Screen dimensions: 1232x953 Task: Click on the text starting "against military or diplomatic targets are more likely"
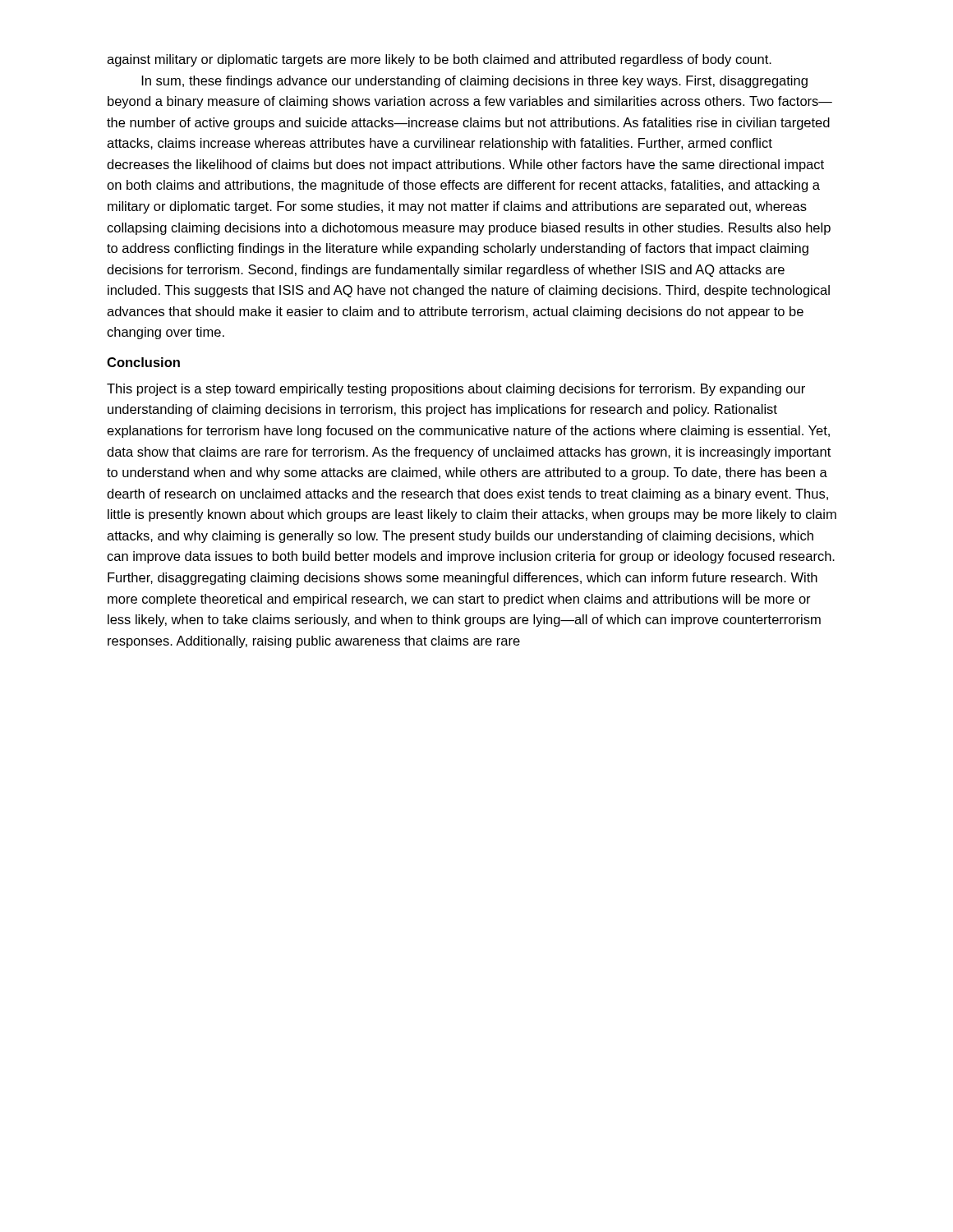point(472,196)
